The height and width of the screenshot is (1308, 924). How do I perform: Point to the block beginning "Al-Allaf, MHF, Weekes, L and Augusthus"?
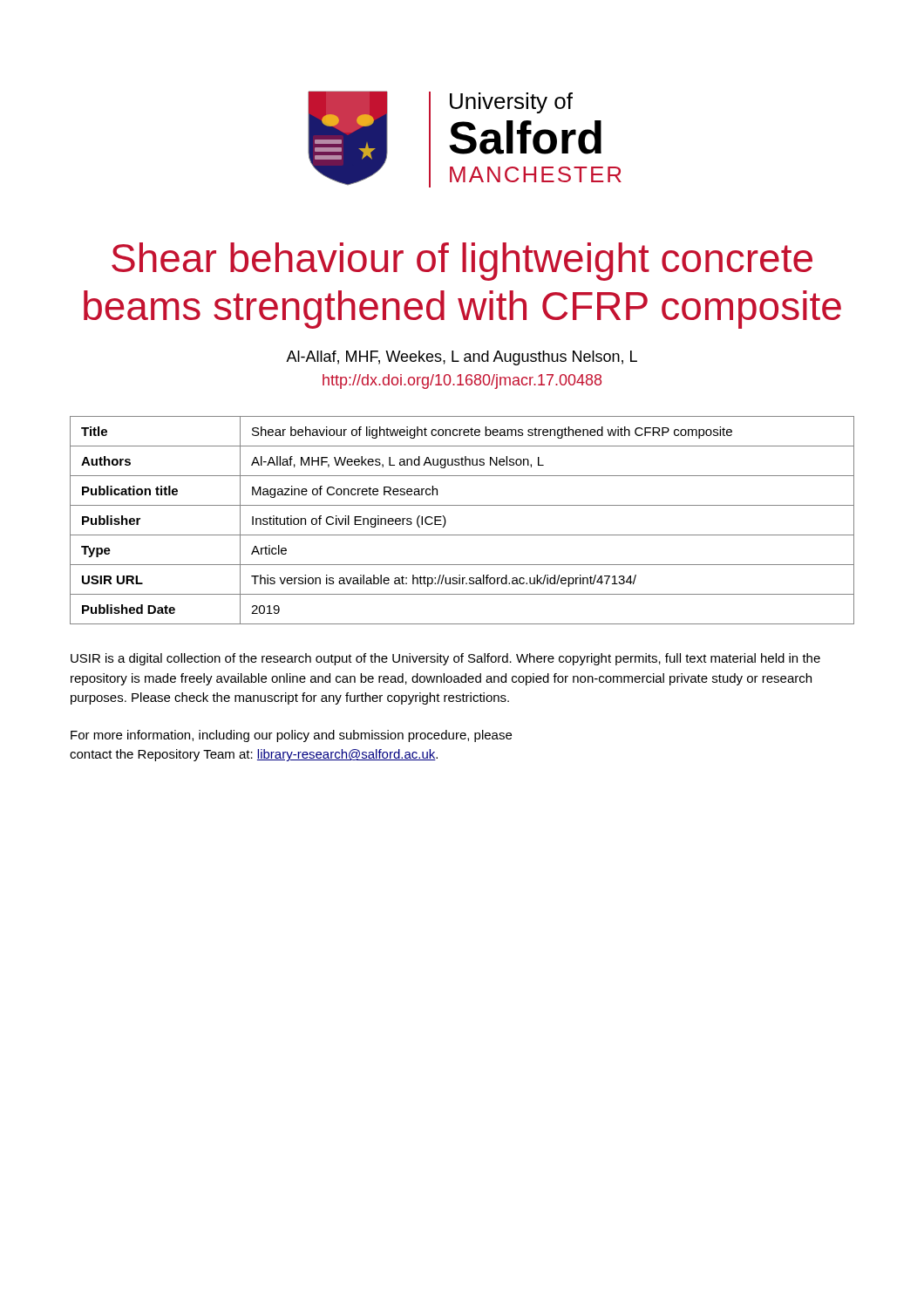[462, 357]
